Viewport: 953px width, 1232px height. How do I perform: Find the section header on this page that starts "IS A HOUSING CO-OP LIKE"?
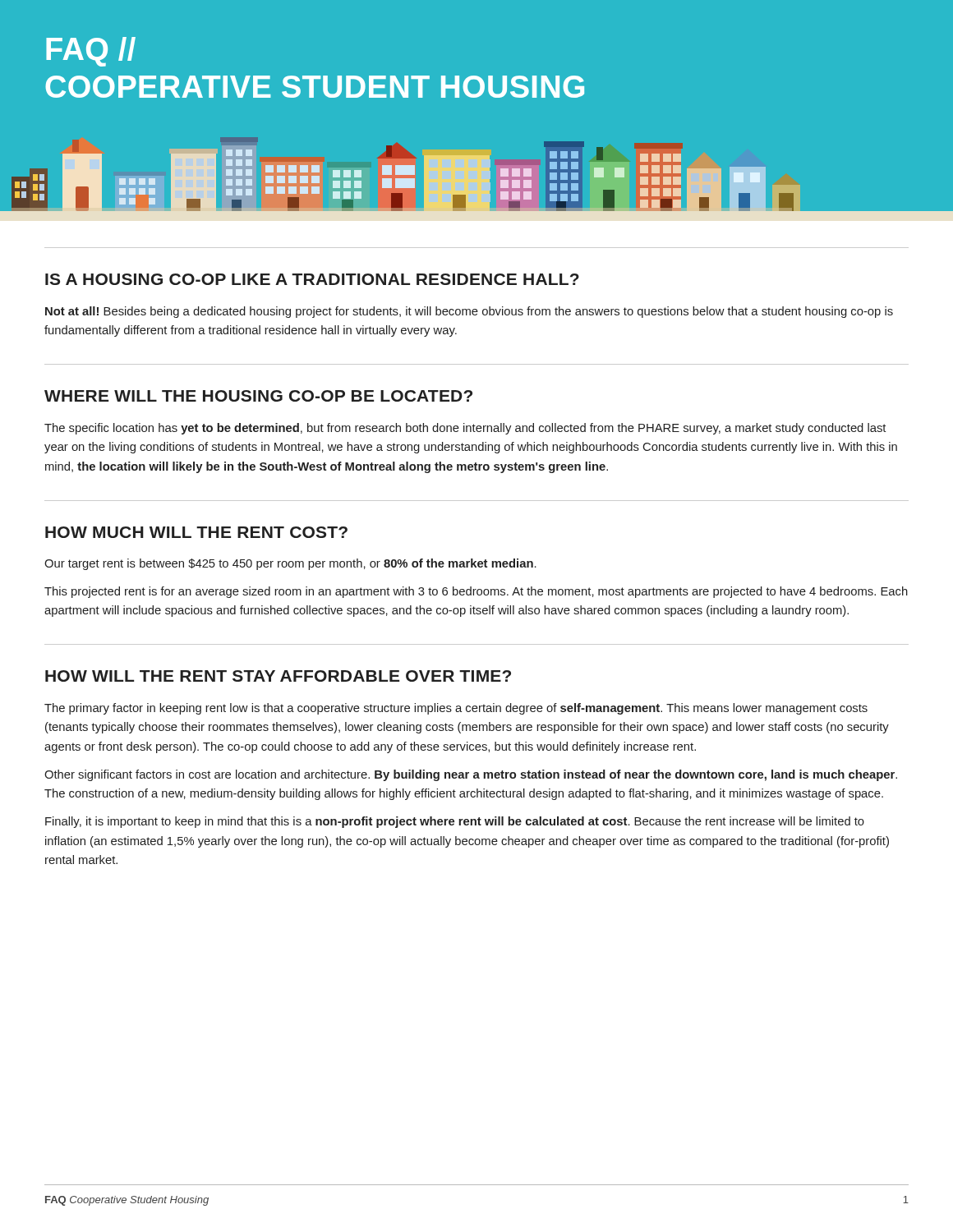click(312, 279)
